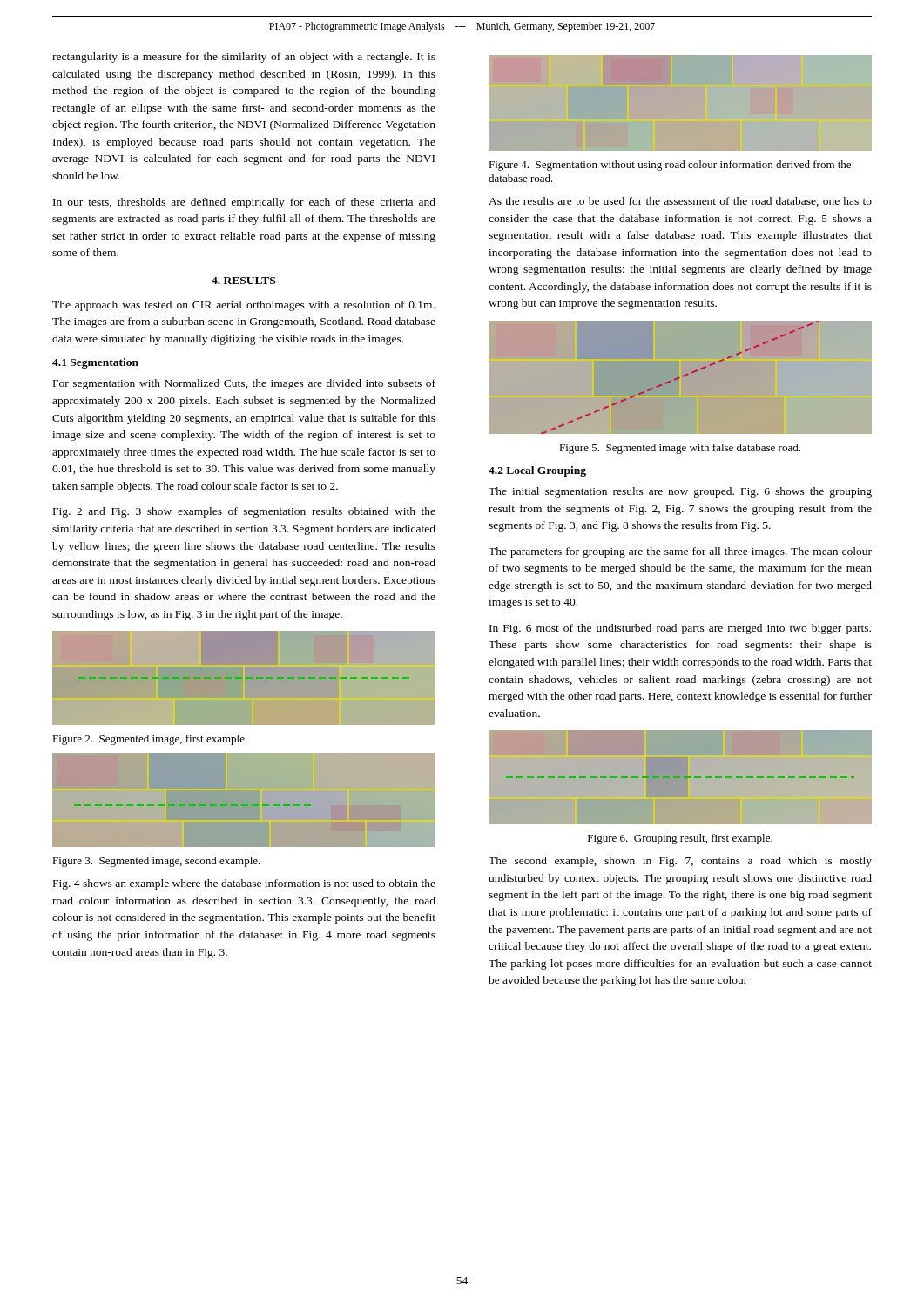Viewport: 924px width, 1307px height.
Task: Find the section header that reads "4.2 Local Grouping"
Action: click(537, 470)
